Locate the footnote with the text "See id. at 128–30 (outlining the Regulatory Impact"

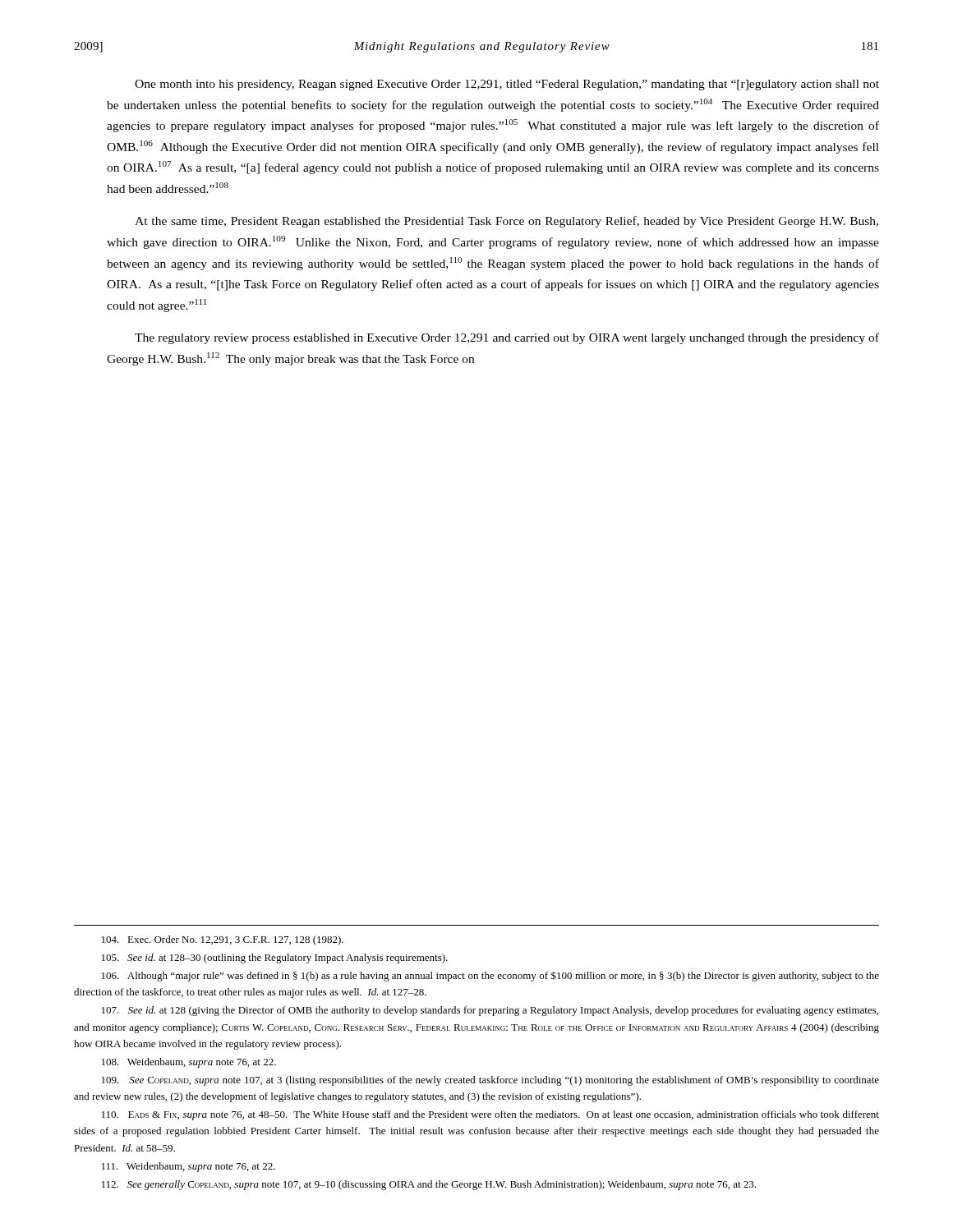point(274,957)
